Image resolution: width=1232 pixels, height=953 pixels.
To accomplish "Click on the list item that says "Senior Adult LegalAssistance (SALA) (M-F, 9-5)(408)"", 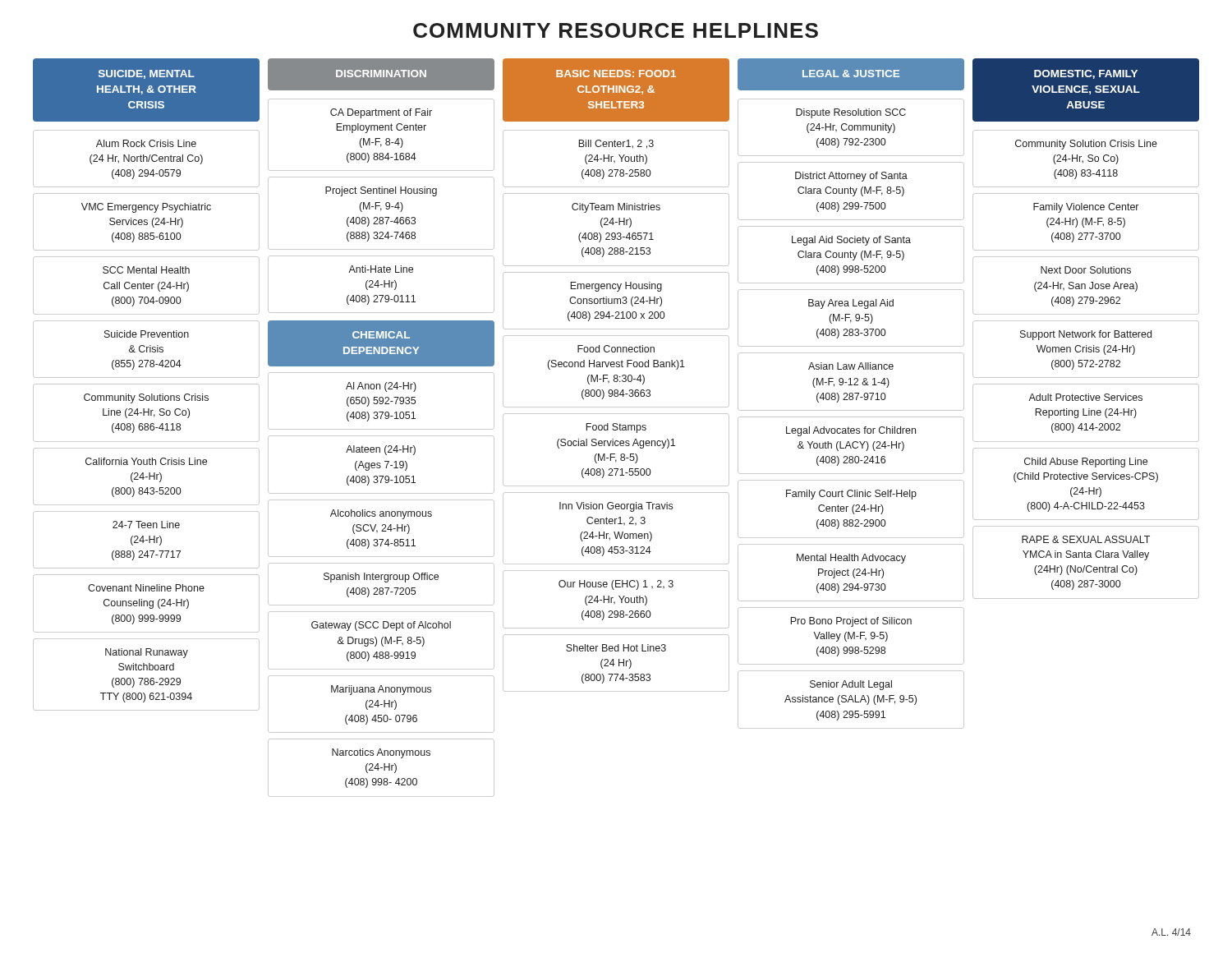I will tap(851, 699).
